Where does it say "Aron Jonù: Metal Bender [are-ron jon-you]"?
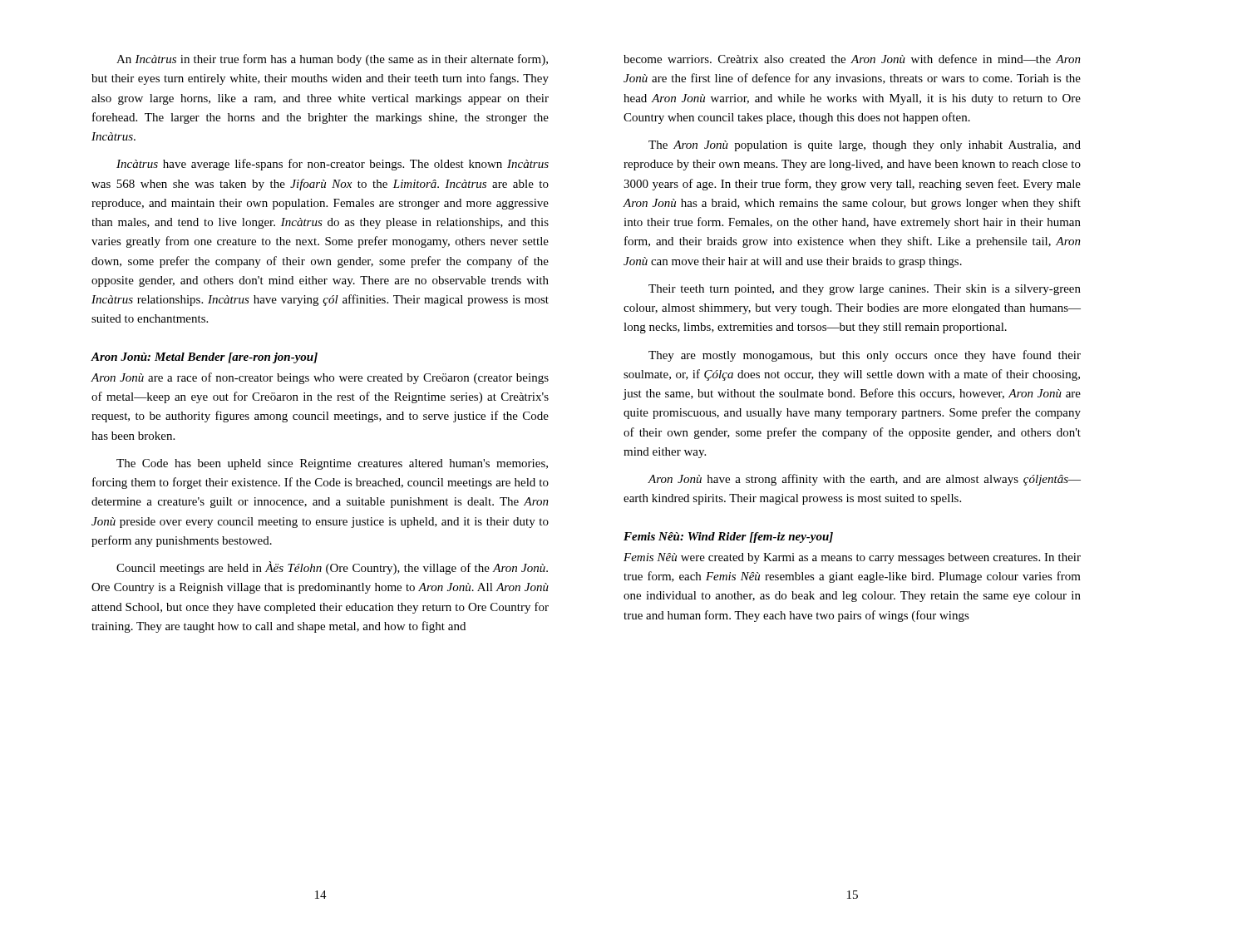The image size is (1247, 952). tap(320, 357)
